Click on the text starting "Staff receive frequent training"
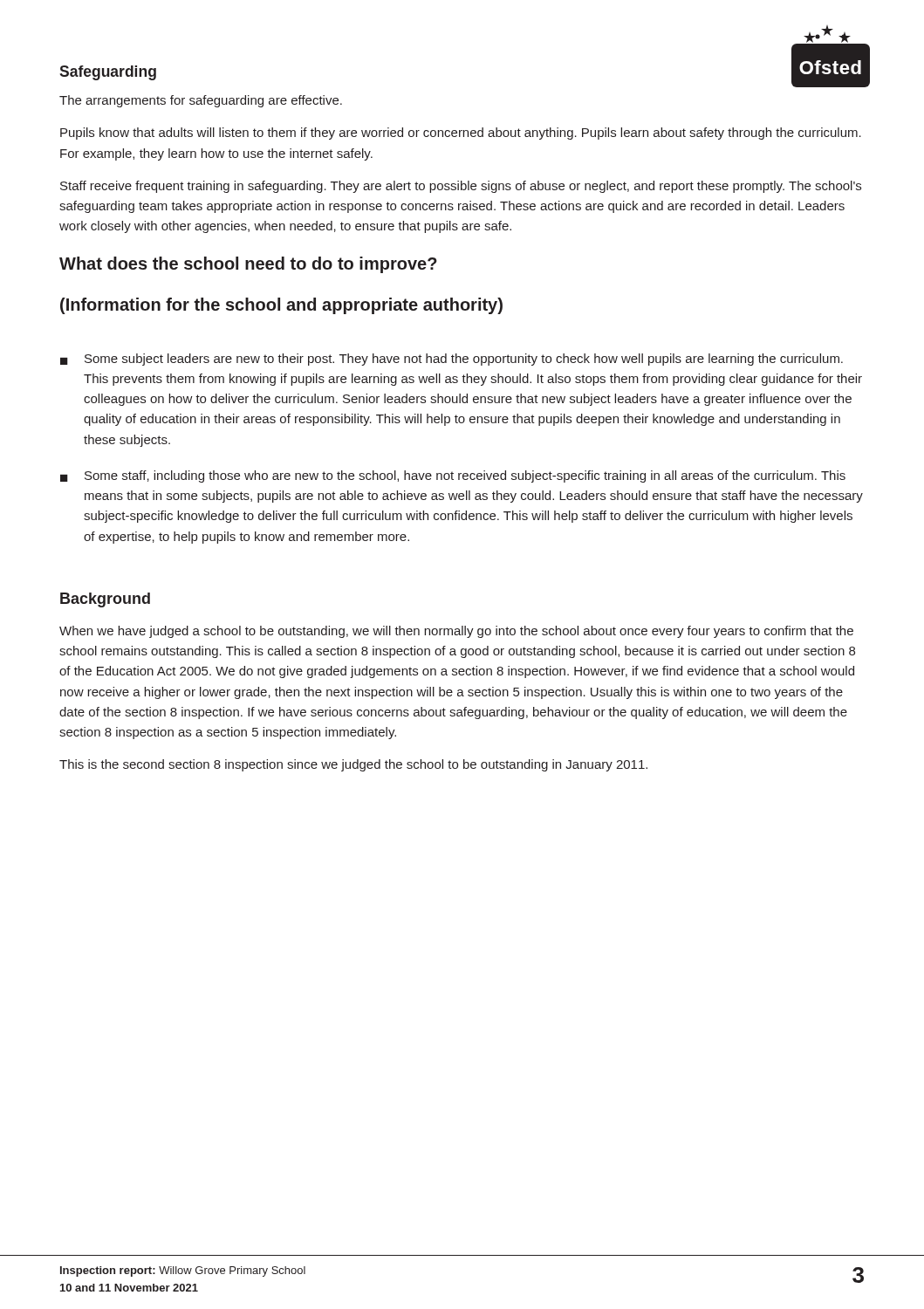 (461, 206)
